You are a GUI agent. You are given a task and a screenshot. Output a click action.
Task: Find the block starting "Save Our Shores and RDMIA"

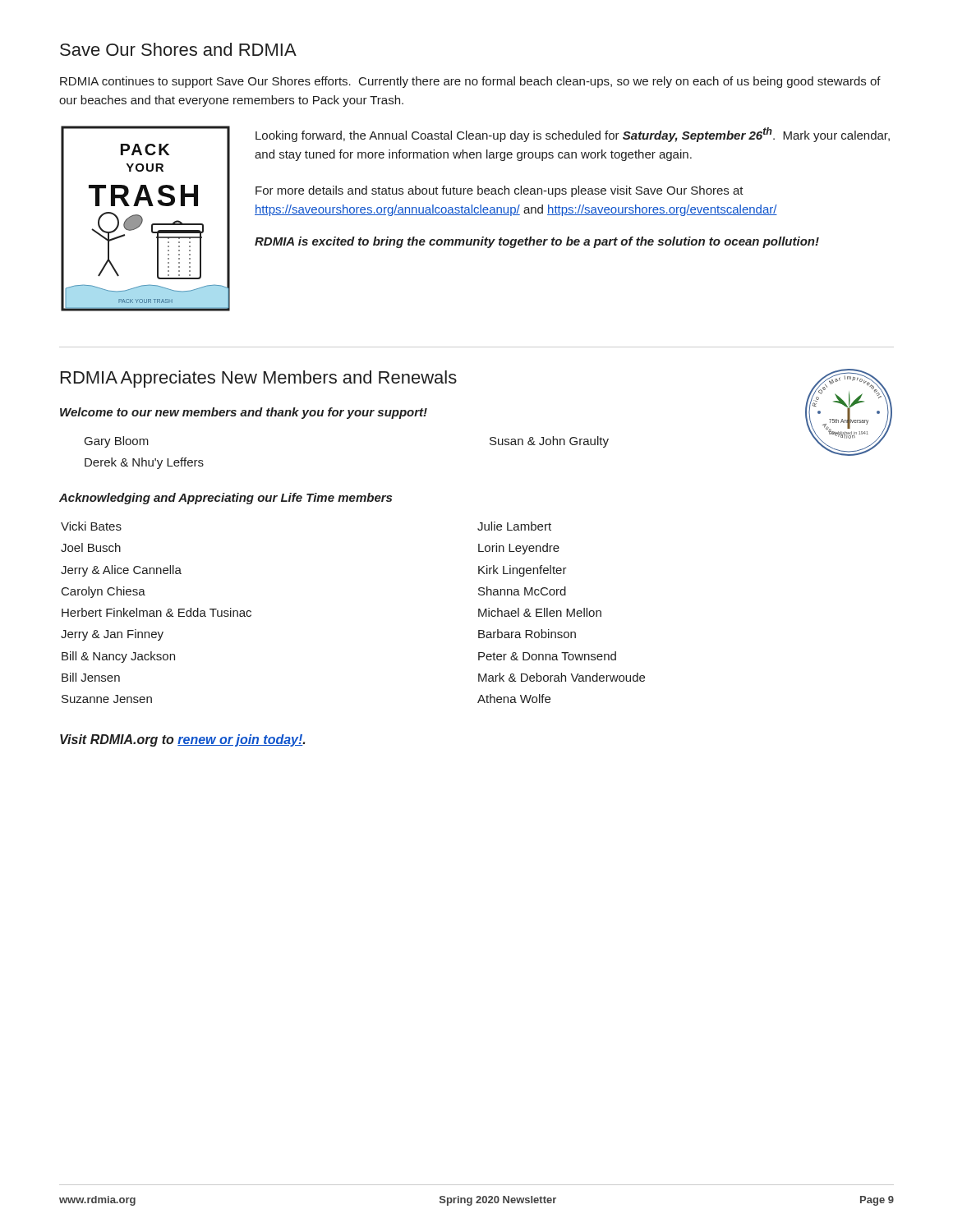(x=178, y=50)
